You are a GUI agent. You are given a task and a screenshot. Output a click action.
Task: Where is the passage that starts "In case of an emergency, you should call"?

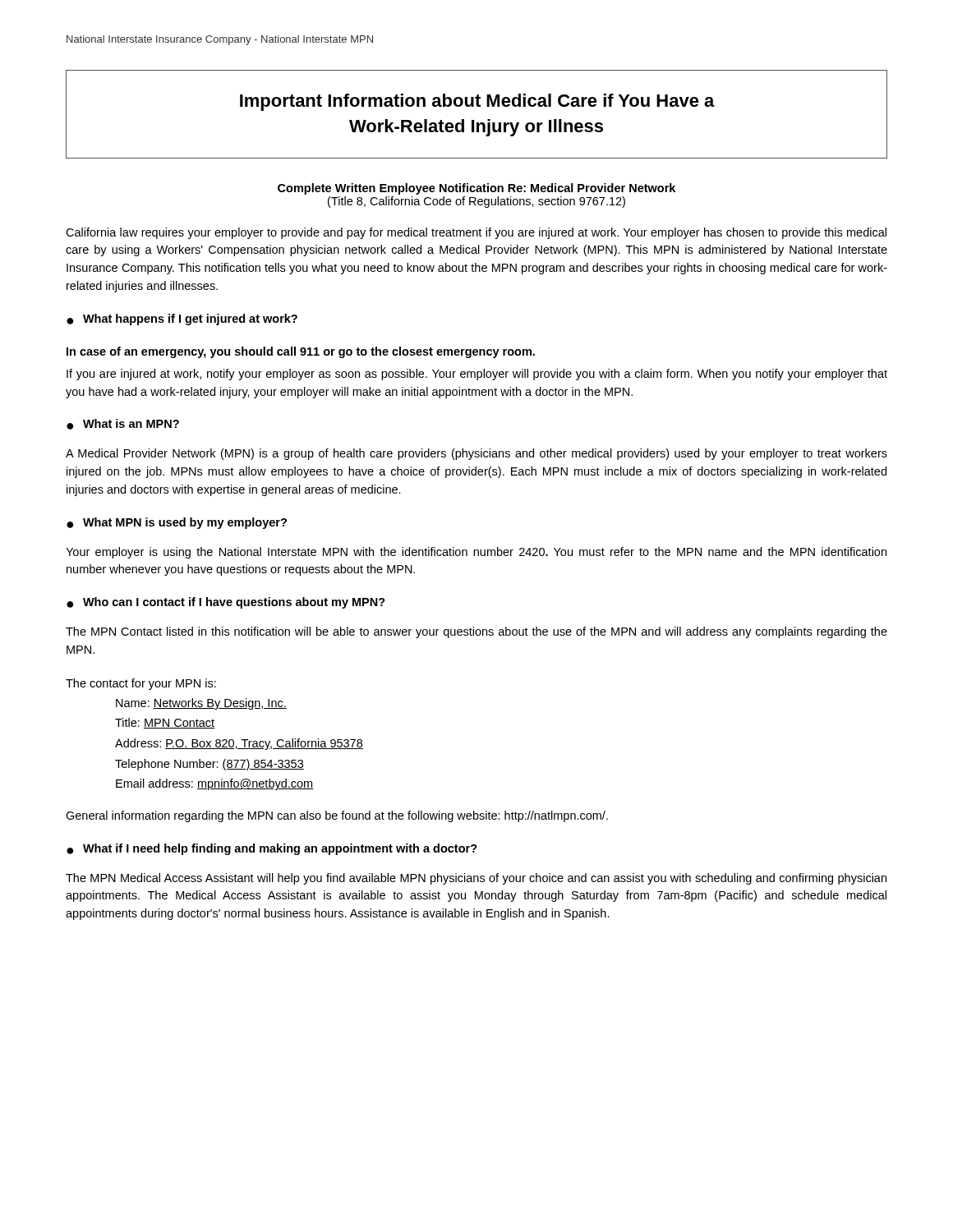point(476,371)
